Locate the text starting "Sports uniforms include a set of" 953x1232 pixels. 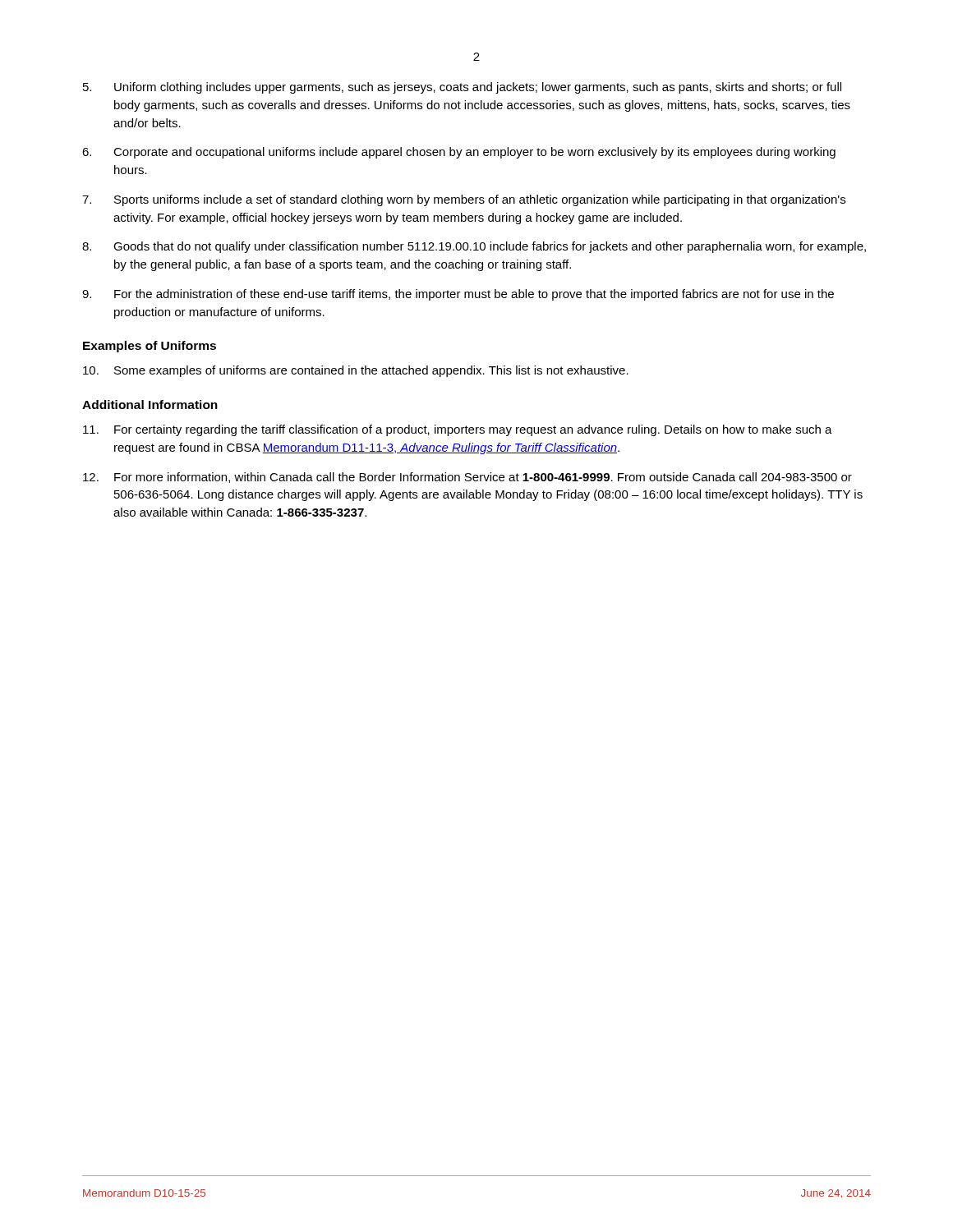pyautogui.click(x=476, y=208)
